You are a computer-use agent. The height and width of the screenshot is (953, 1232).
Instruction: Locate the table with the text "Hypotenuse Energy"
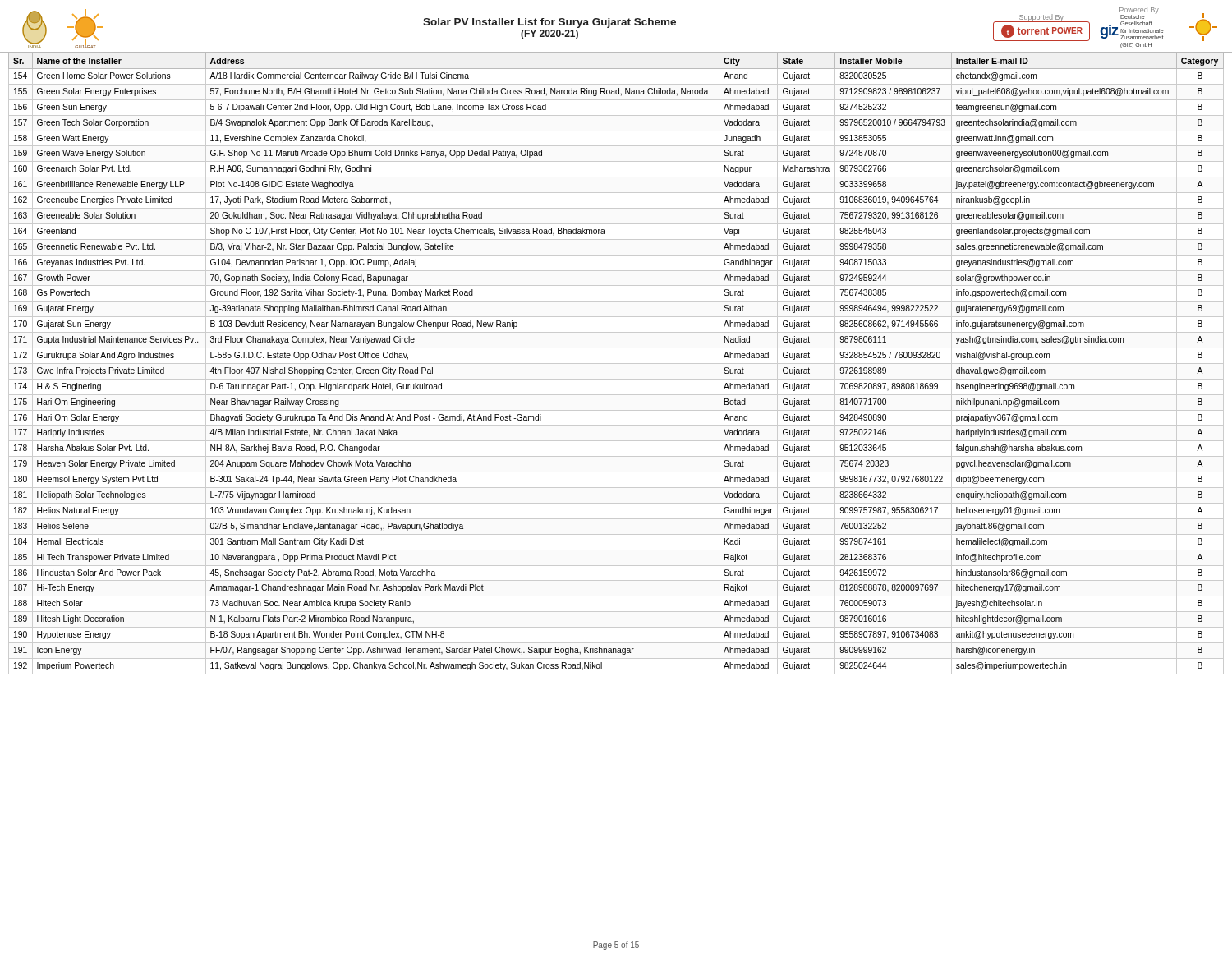pyautogui.click(x=616, y=363)
